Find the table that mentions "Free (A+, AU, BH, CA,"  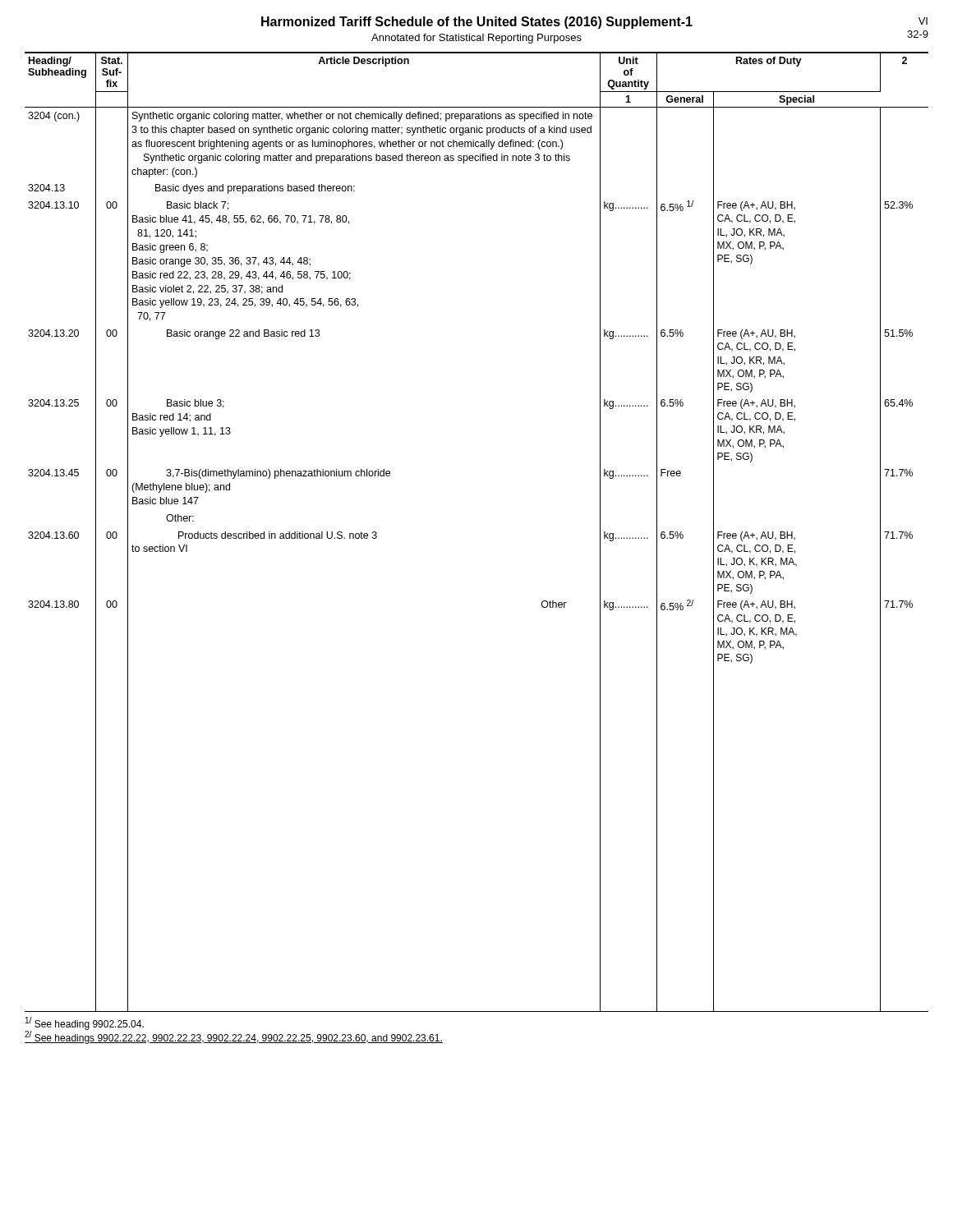coord(476,532)
